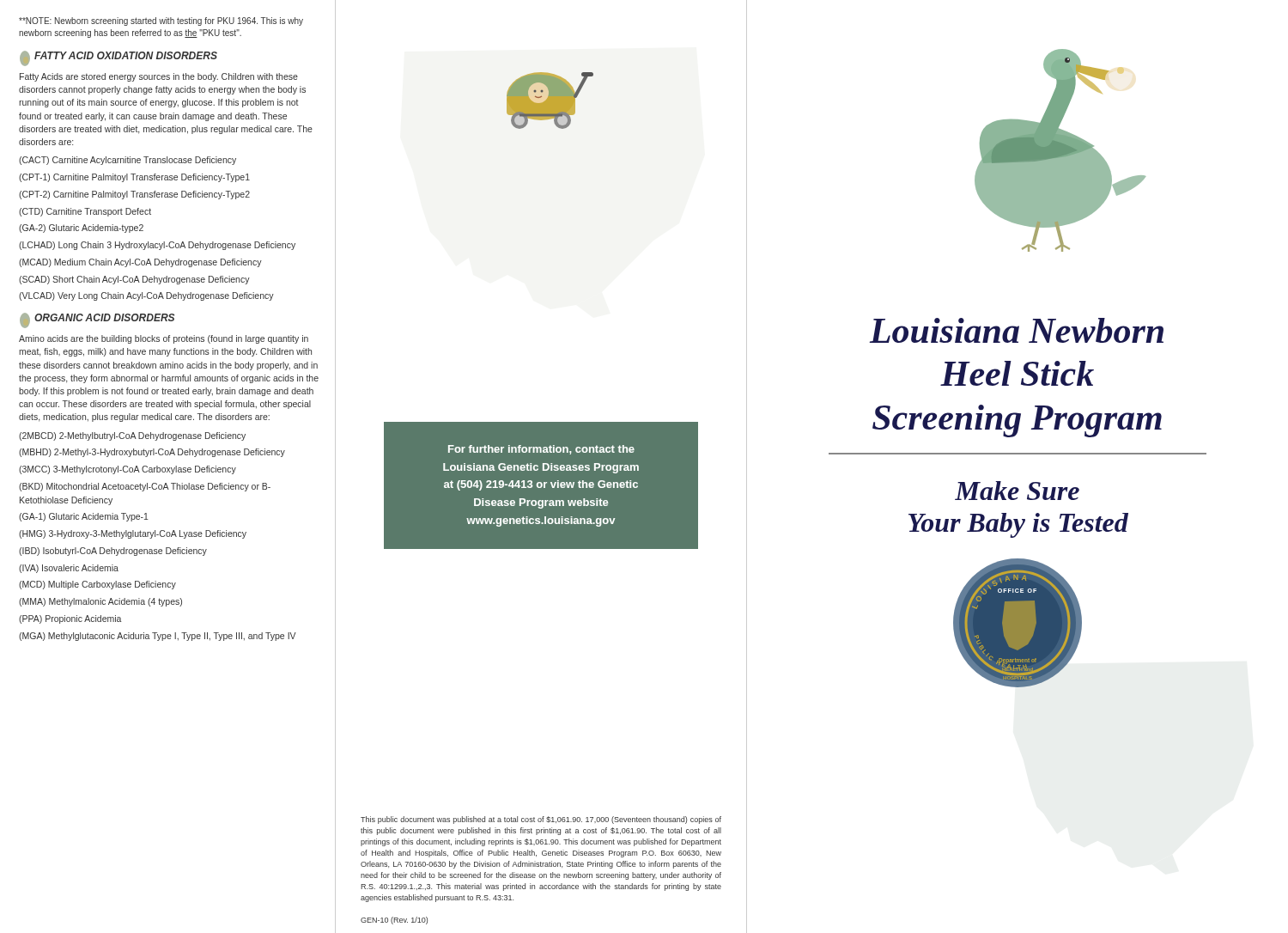The height and width of the screenshot is (933, 1288).
Task: Navigate to the text starting "(BKD) Mitochondrial Acetoacetyl-CoA Thiolase"
Action: 145,493
